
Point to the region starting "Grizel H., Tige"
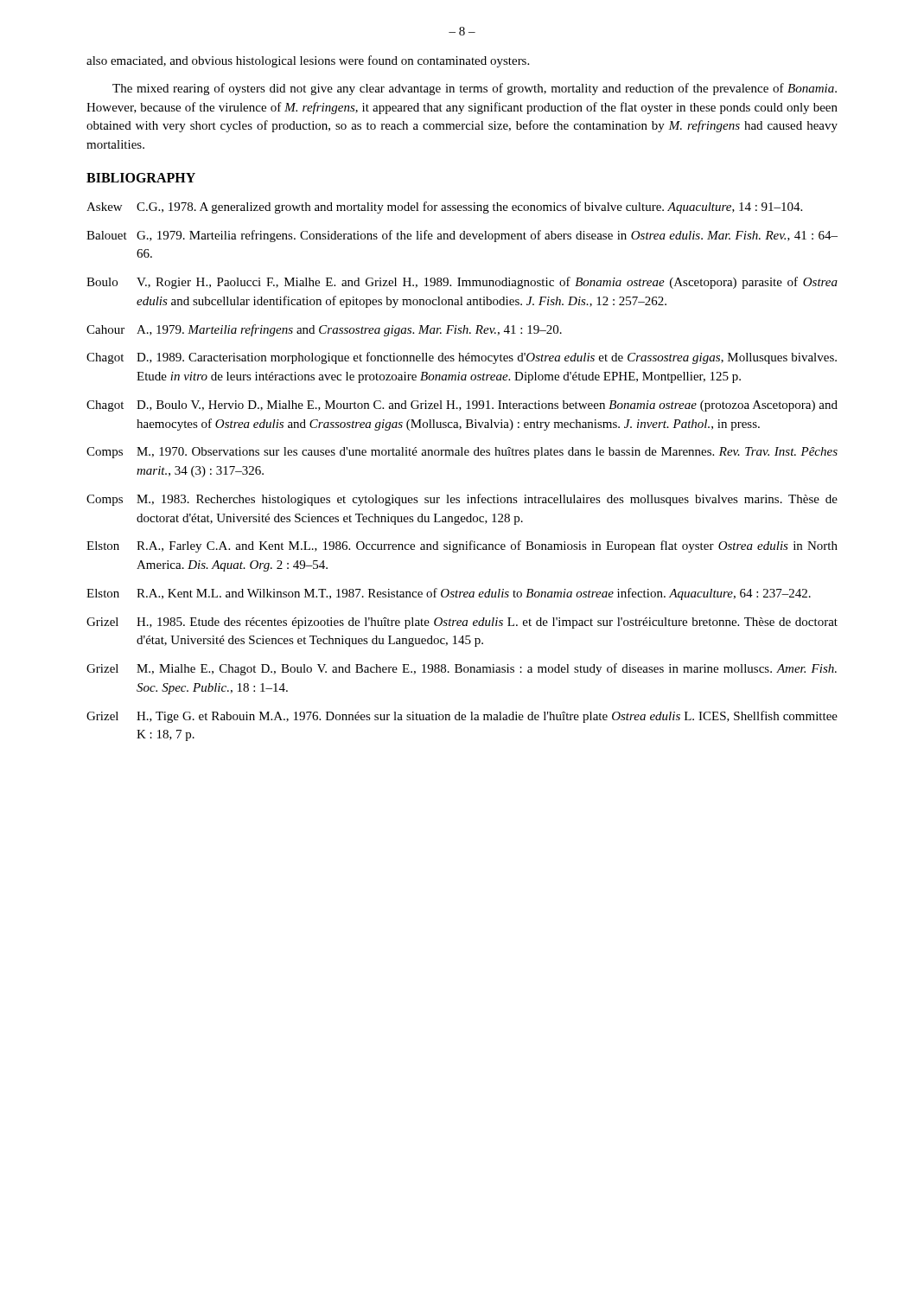pos(462,726)
